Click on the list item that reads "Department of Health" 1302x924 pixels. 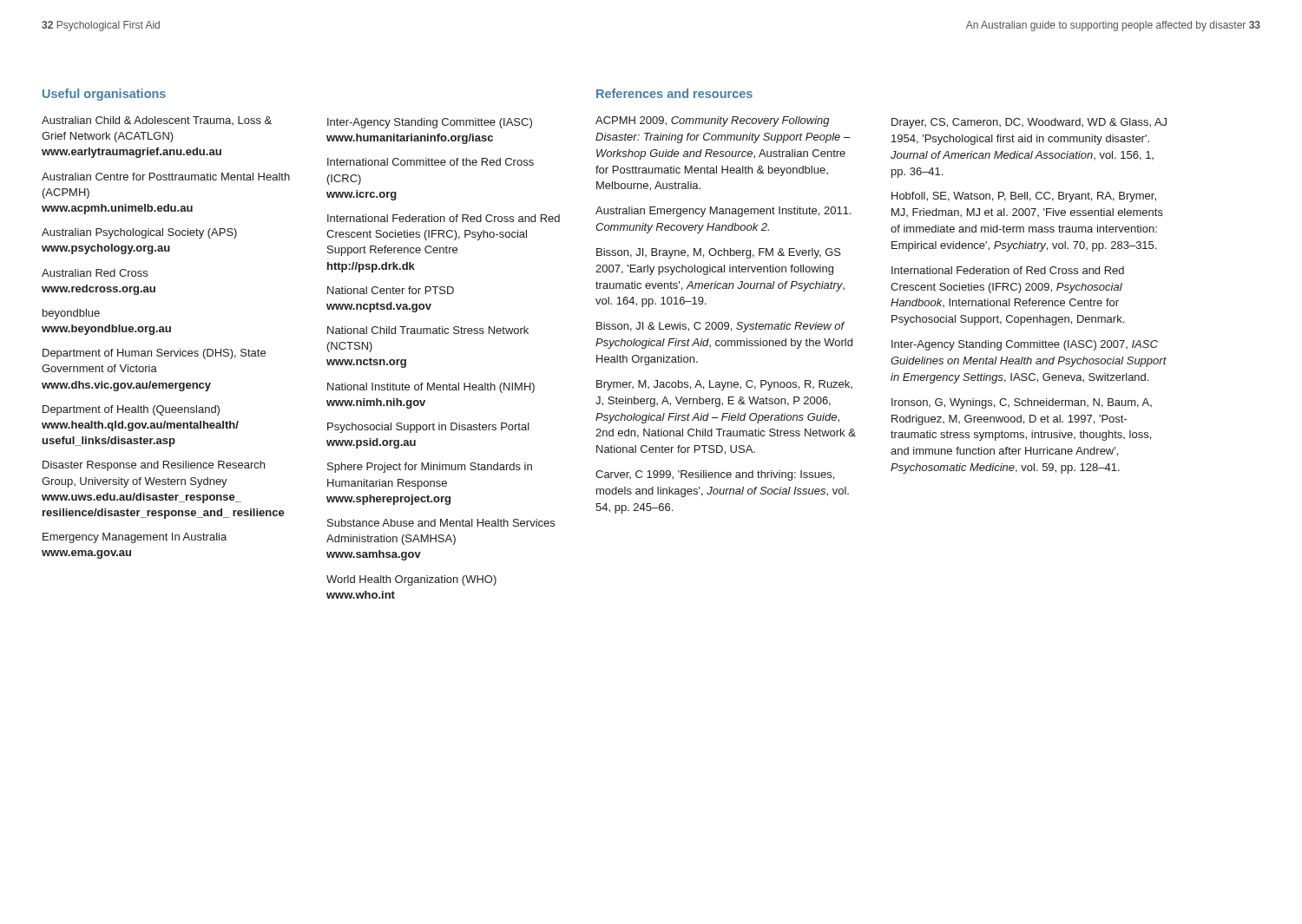click(168, 425)
